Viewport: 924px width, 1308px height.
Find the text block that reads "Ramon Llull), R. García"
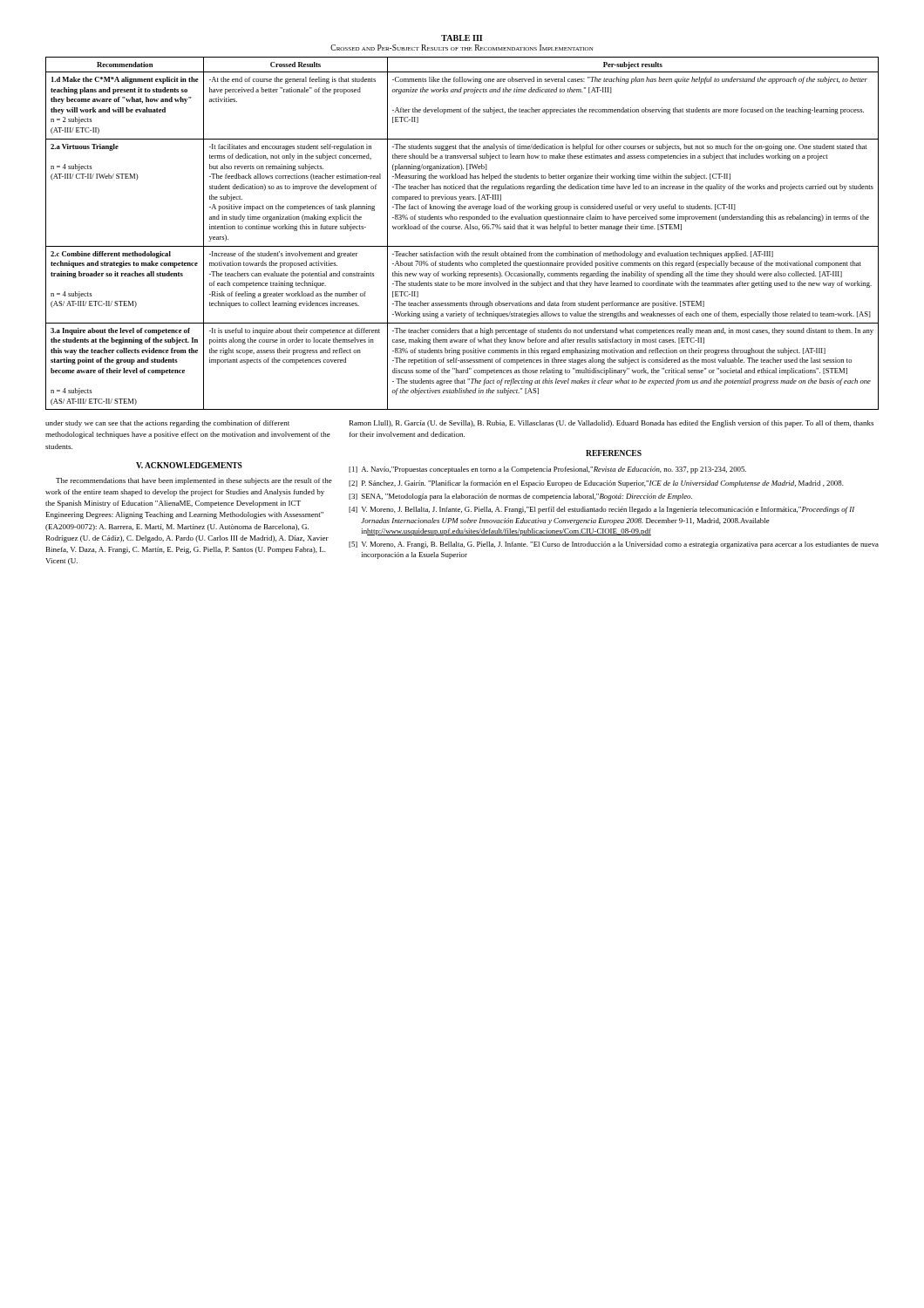[614, 429]
